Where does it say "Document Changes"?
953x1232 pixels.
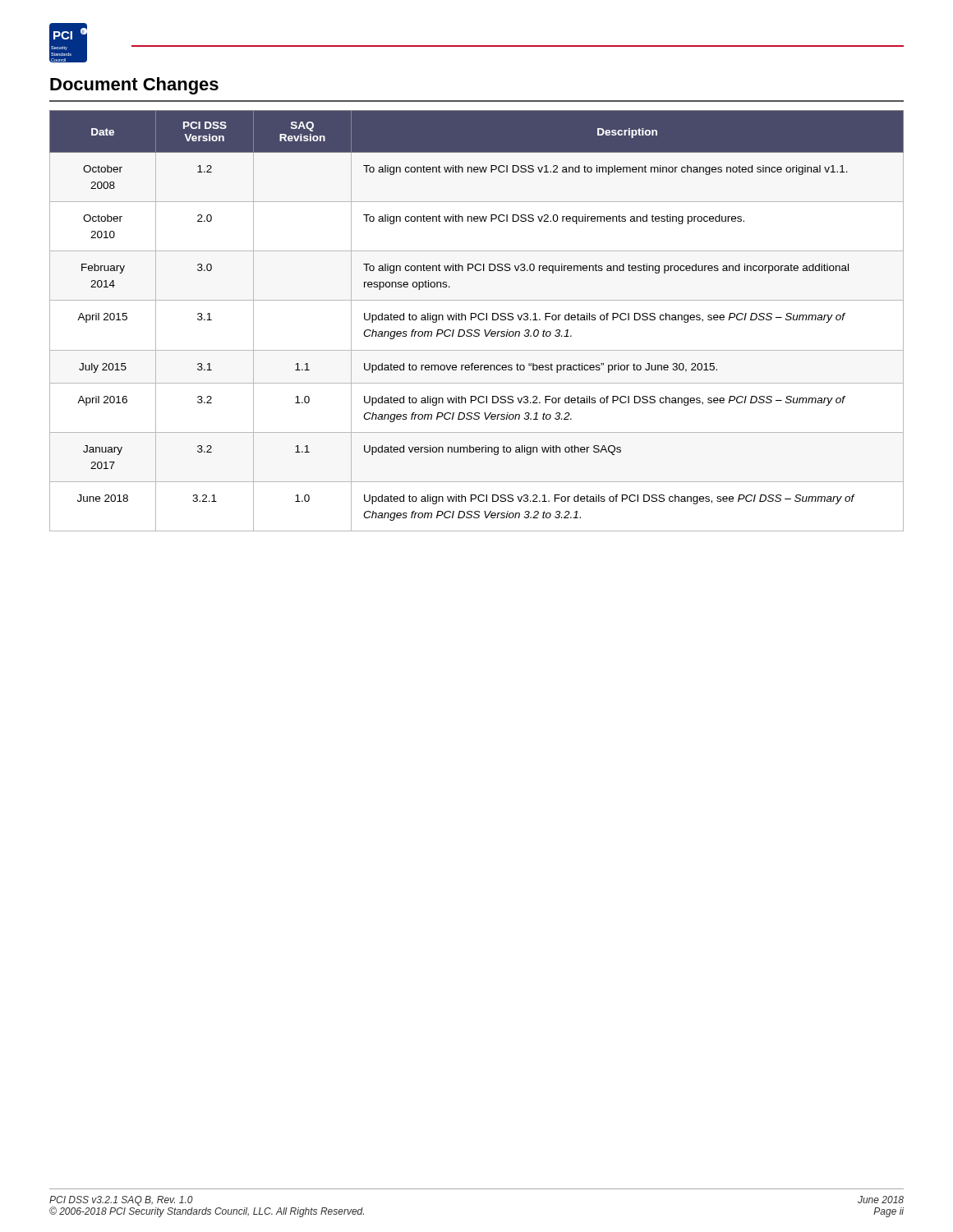point(134,84)
